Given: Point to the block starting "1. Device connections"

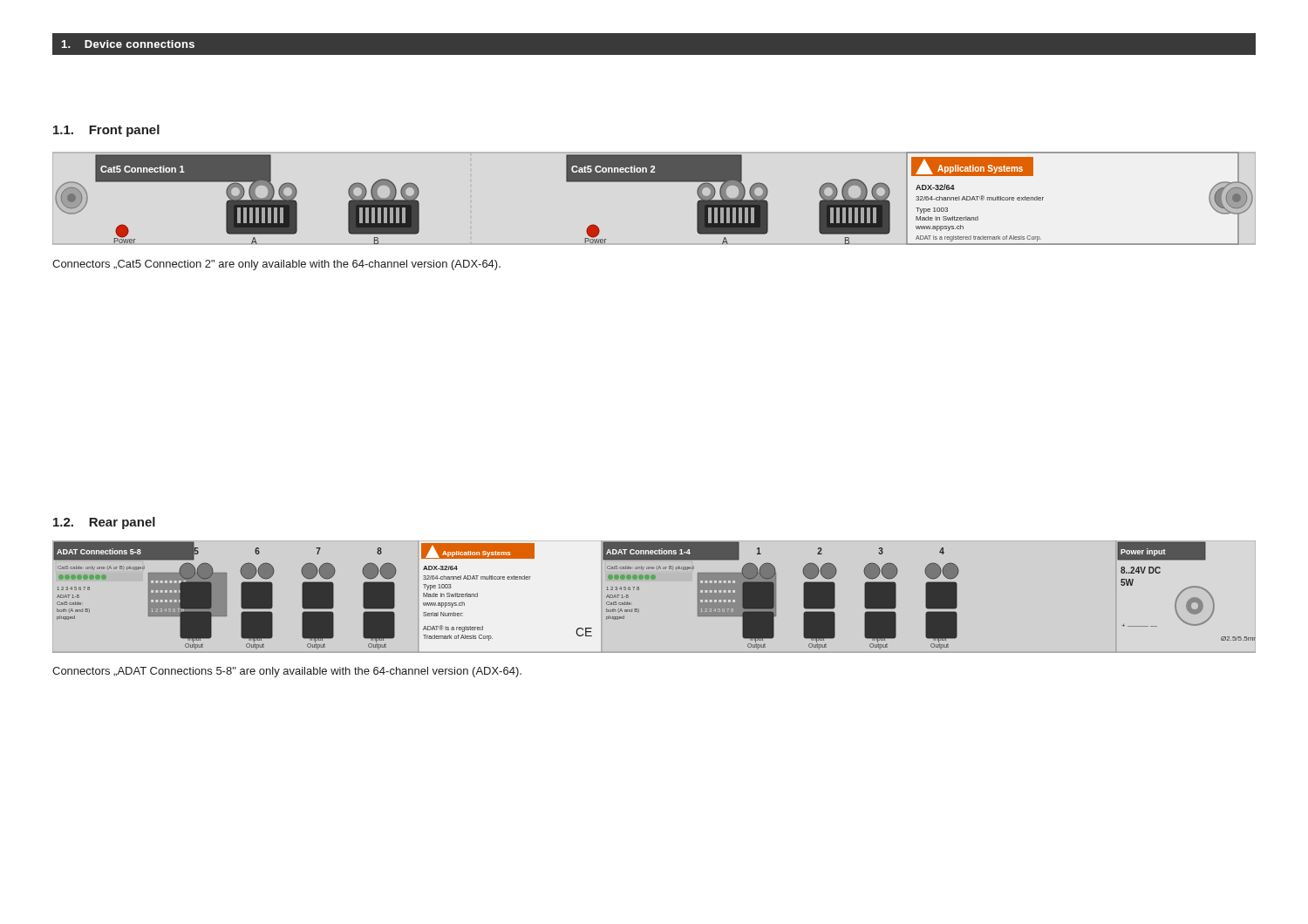Looking at the screenshot, I should (128, 44).
